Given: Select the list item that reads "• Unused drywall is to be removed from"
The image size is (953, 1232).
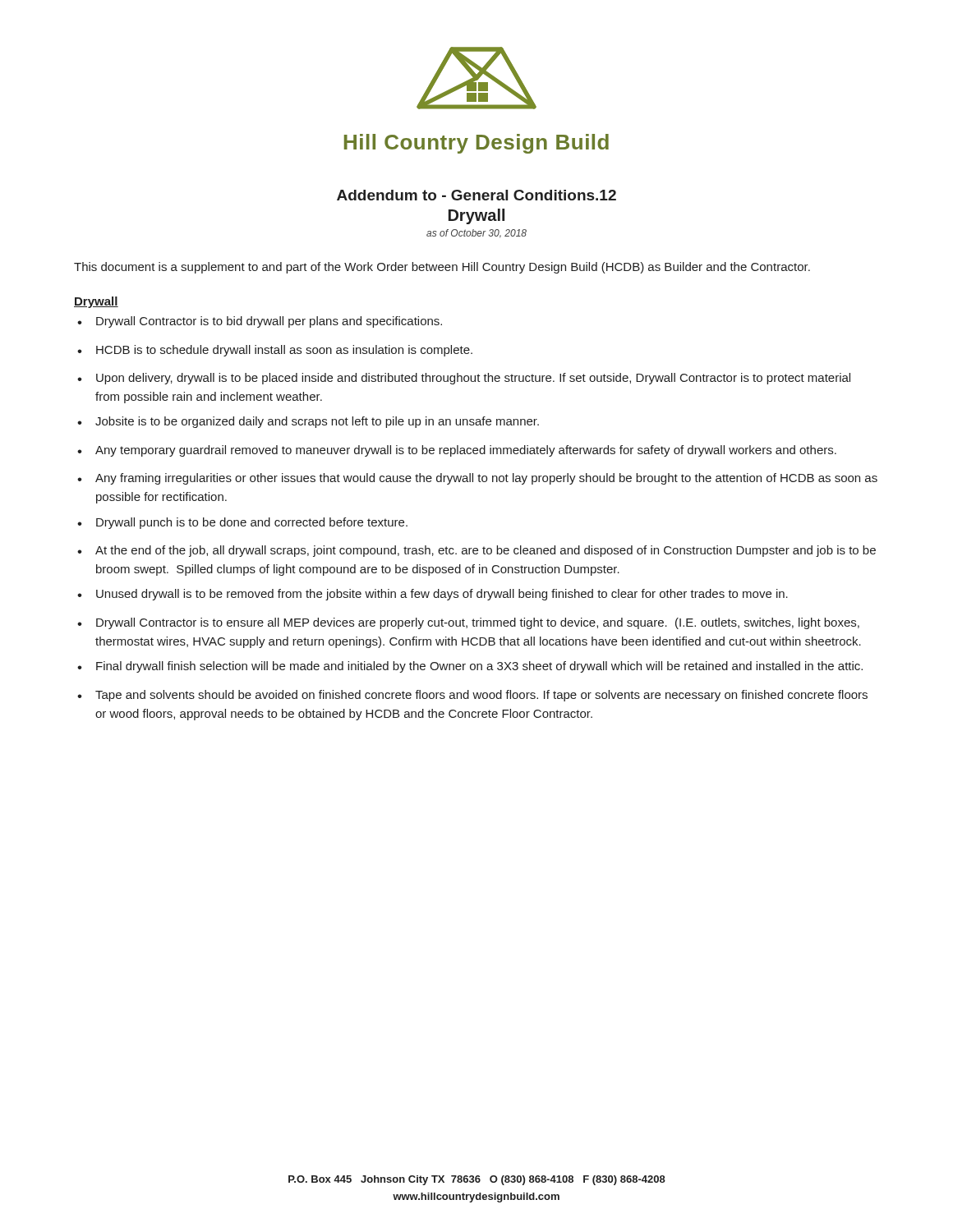Looking at the screenshot, I should [476, 596].
